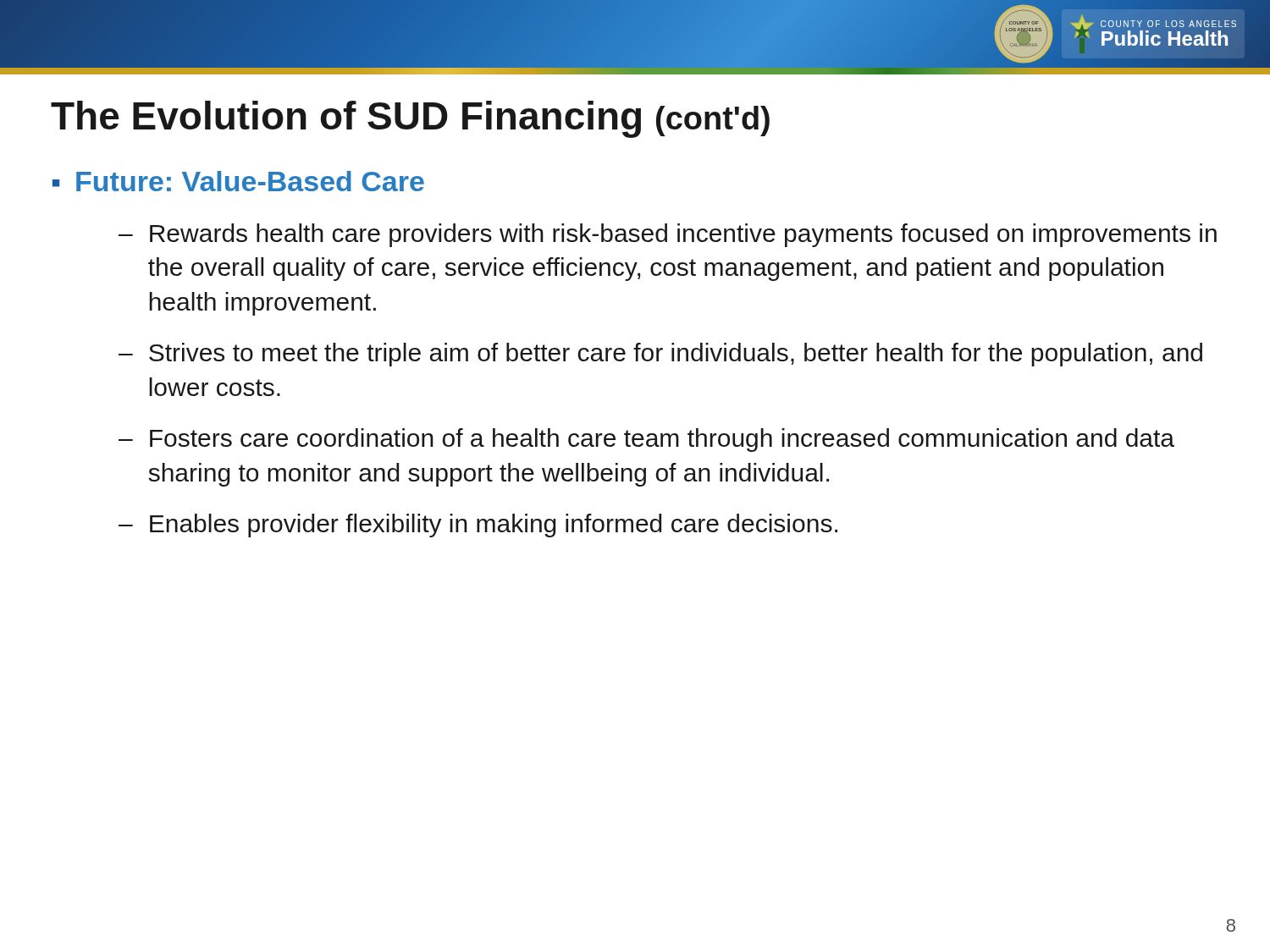
Task: Find the block starting "– Enables provider flexibility in making informed"
Action: tap(479, 524)
